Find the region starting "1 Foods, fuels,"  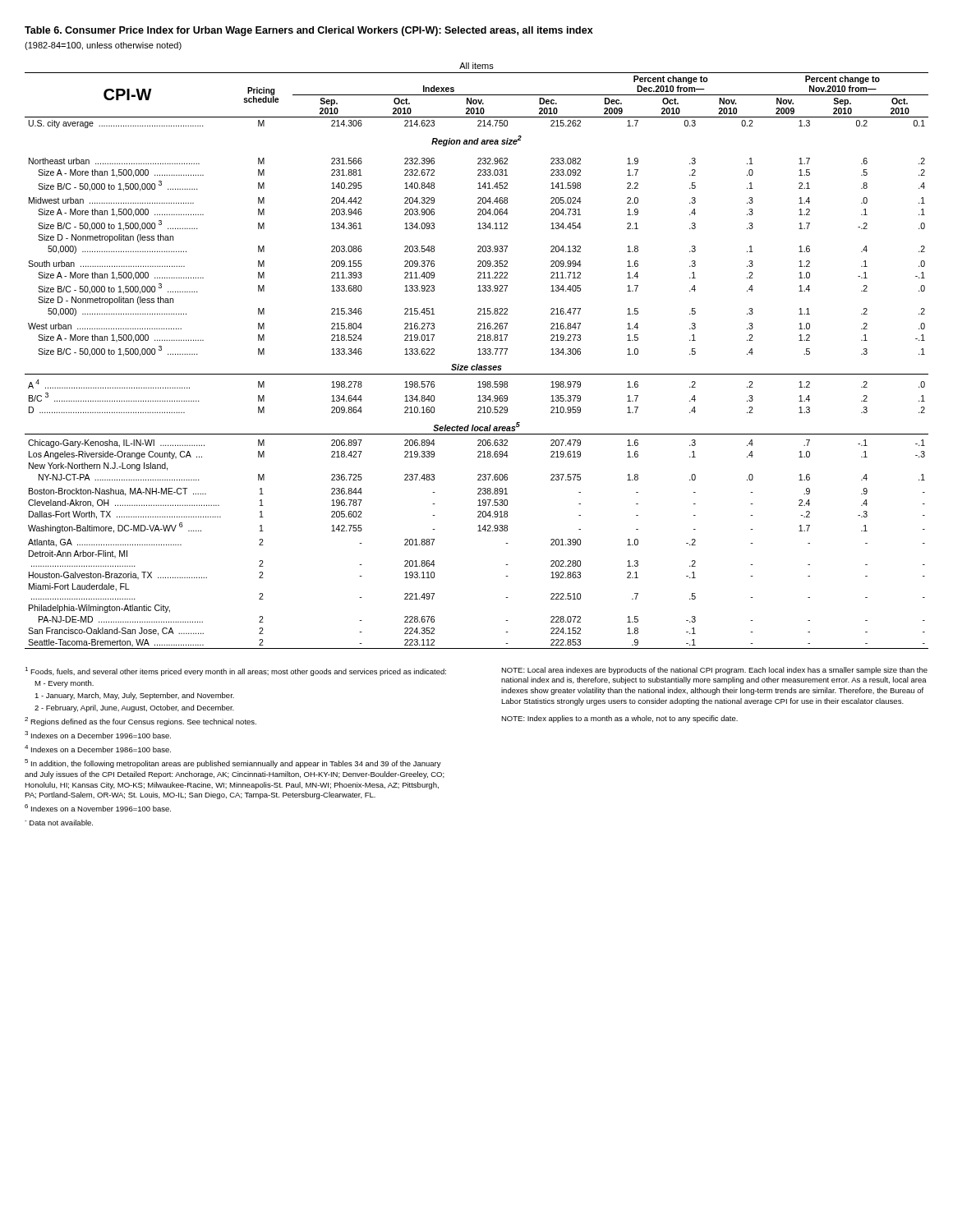click(x=238, y=689)
